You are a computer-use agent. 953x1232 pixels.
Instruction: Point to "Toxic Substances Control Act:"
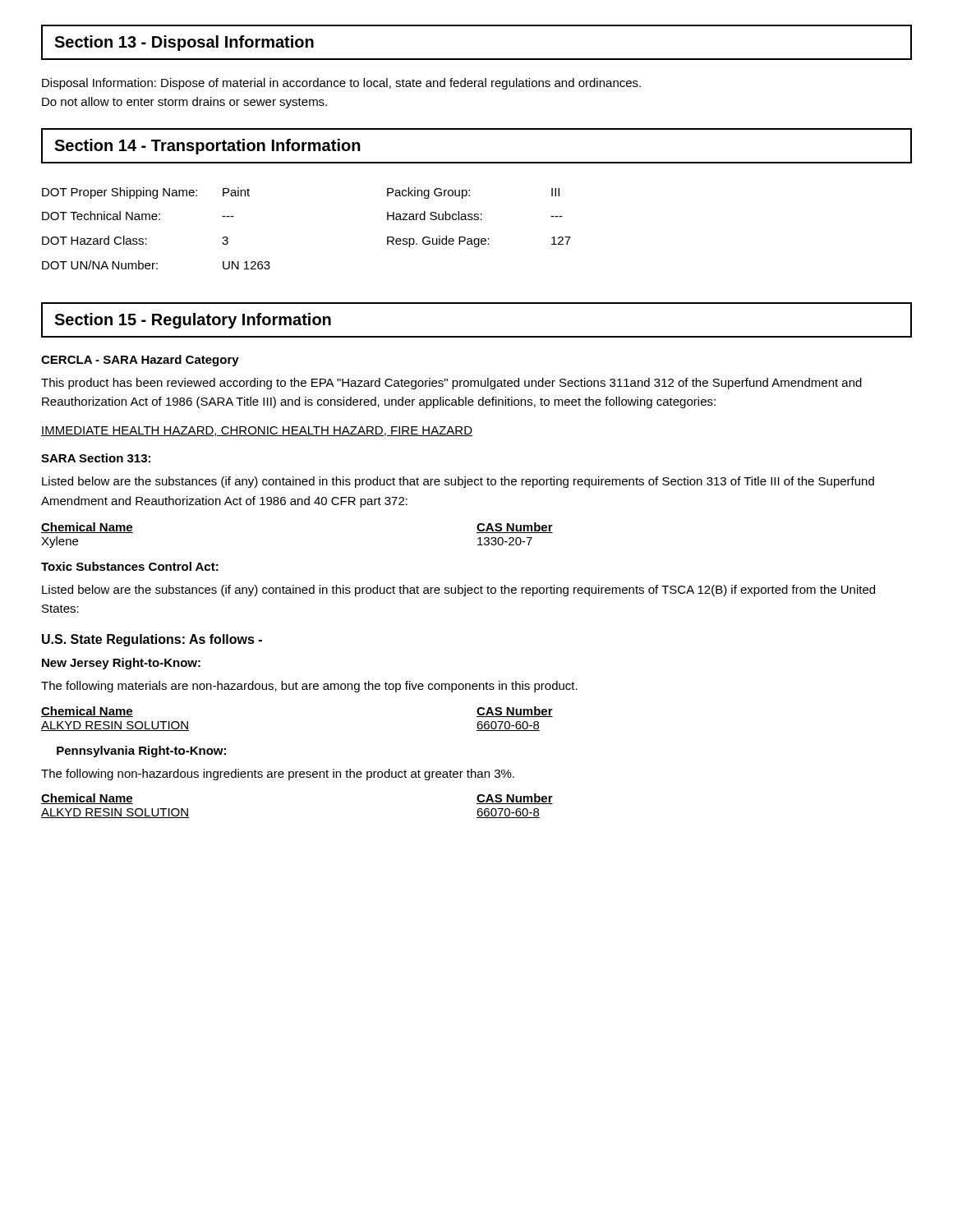(130, 566)
